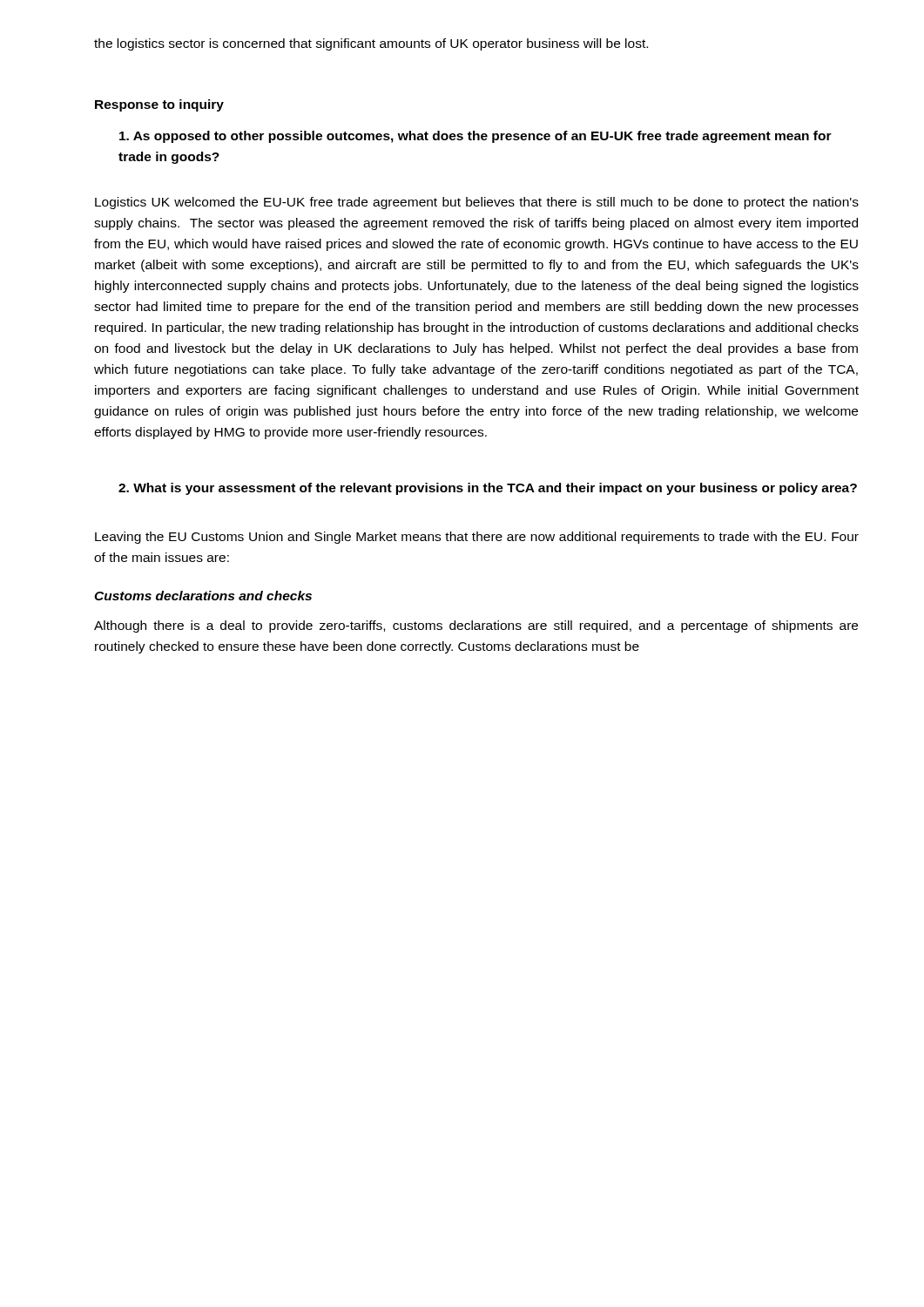
Task: Find the block on this page that starts "Leaving the EU Customs Union"
Action: click(476, 547)
